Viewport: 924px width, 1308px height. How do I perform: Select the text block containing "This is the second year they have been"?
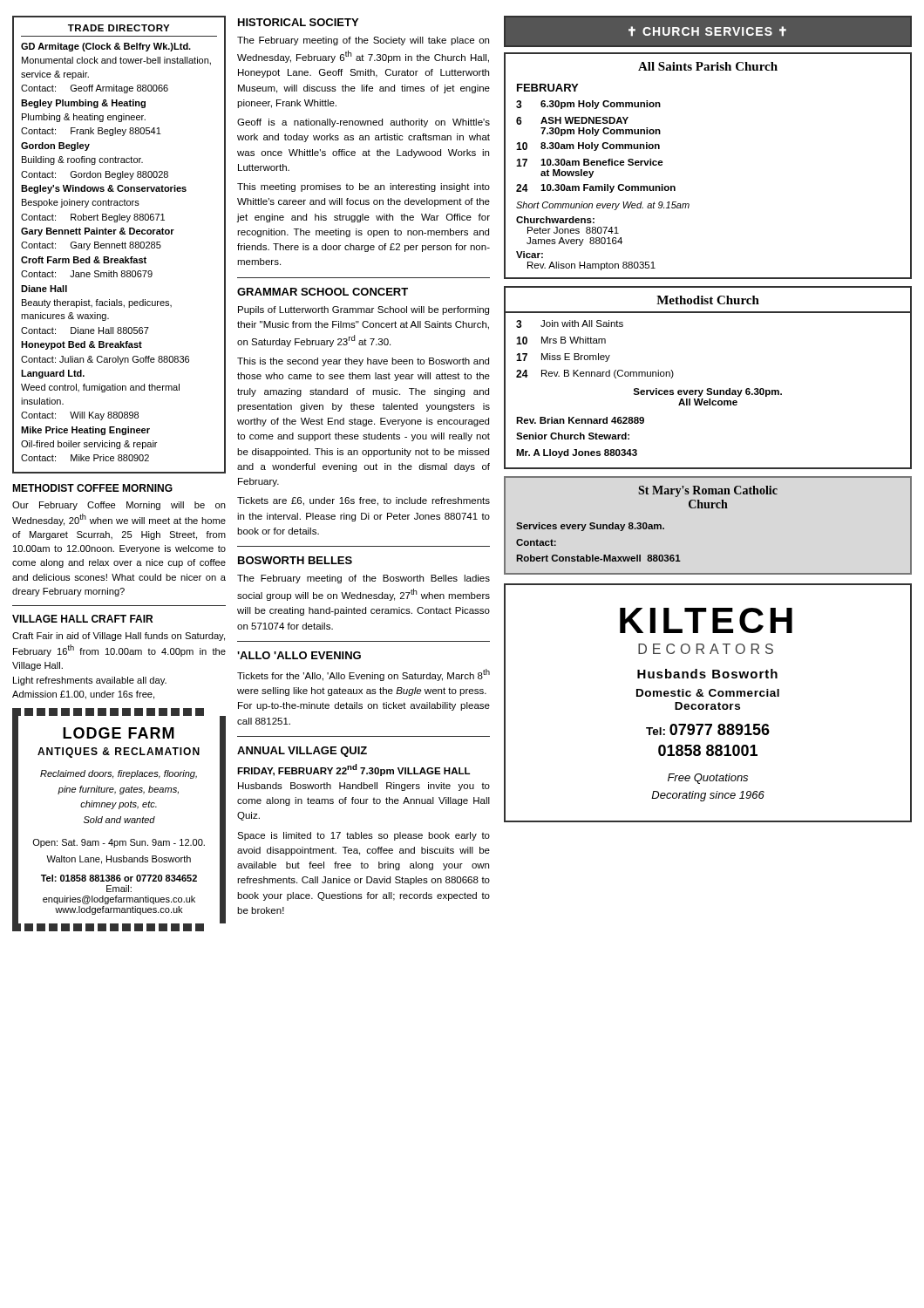click(364, 421)
